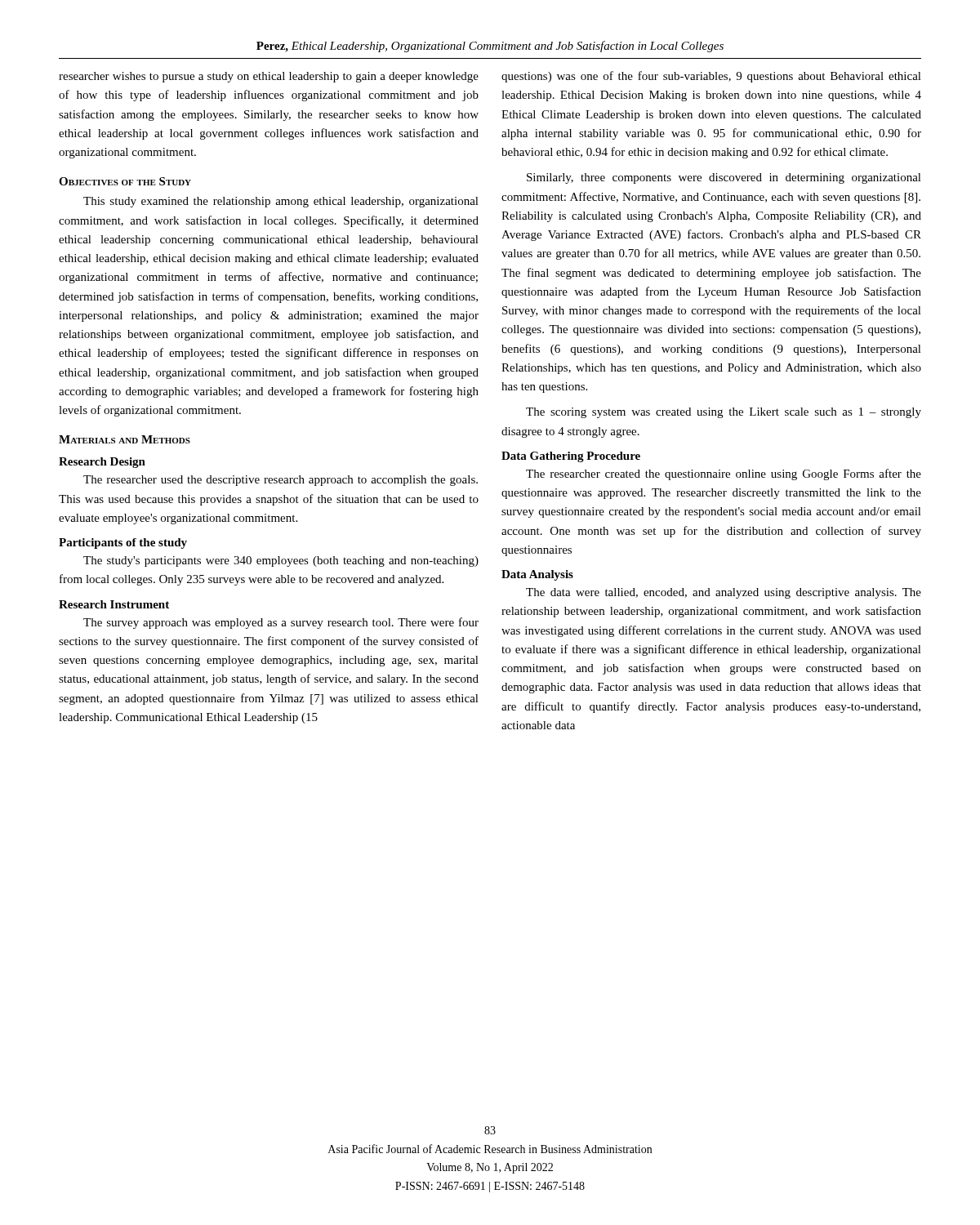
Task: Locate the text block containing "The researcher created the questionnaire online using Google"
Action: [711, 512]
